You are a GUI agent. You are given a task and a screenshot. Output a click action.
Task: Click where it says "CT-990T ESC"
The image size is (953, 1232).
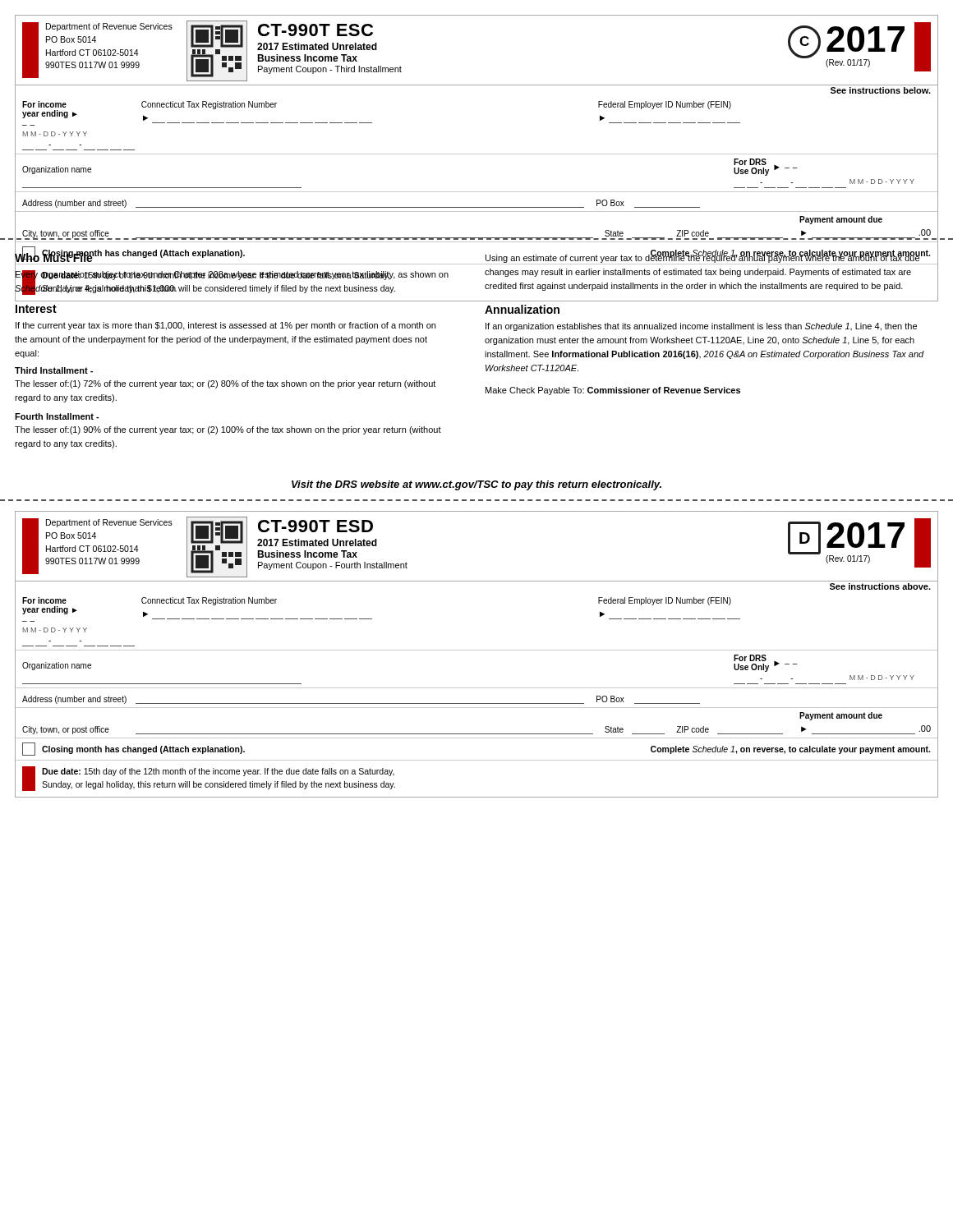(x=316, y=30)
